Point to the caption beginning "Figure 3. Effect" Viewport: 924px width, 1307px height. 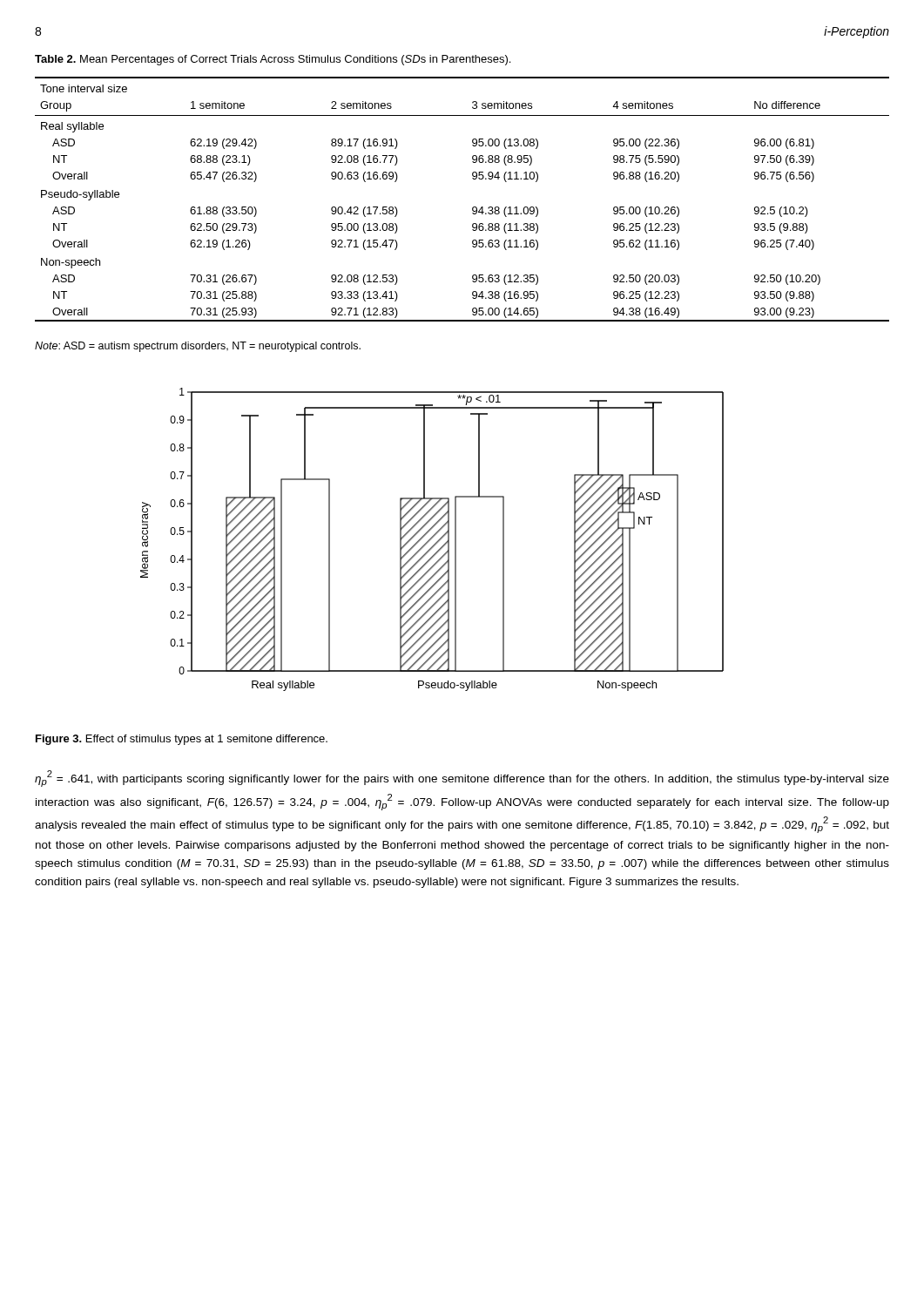[182, 738]
